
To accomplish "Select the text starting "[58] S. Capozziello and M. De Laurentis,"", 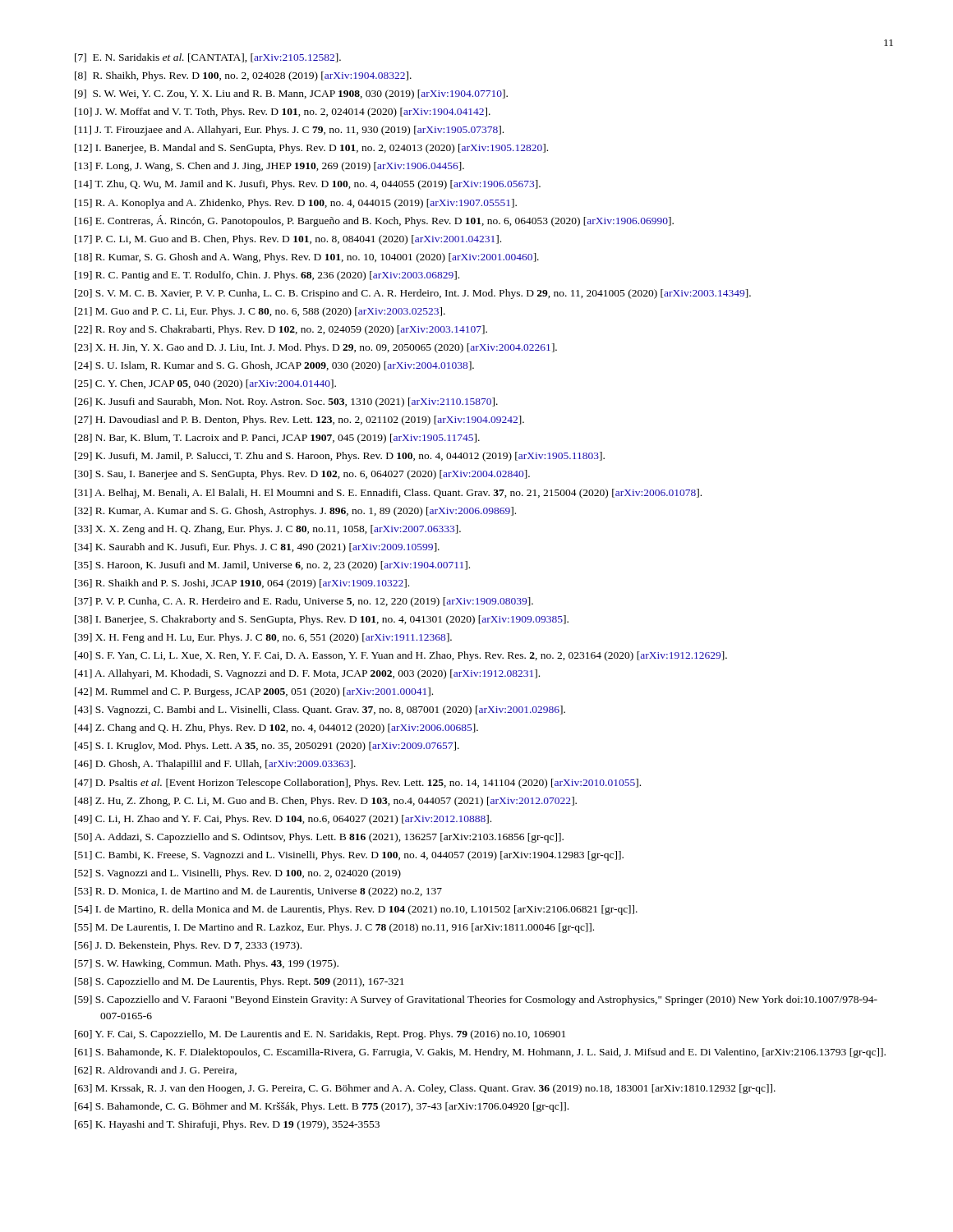I will tap(239, 981).
